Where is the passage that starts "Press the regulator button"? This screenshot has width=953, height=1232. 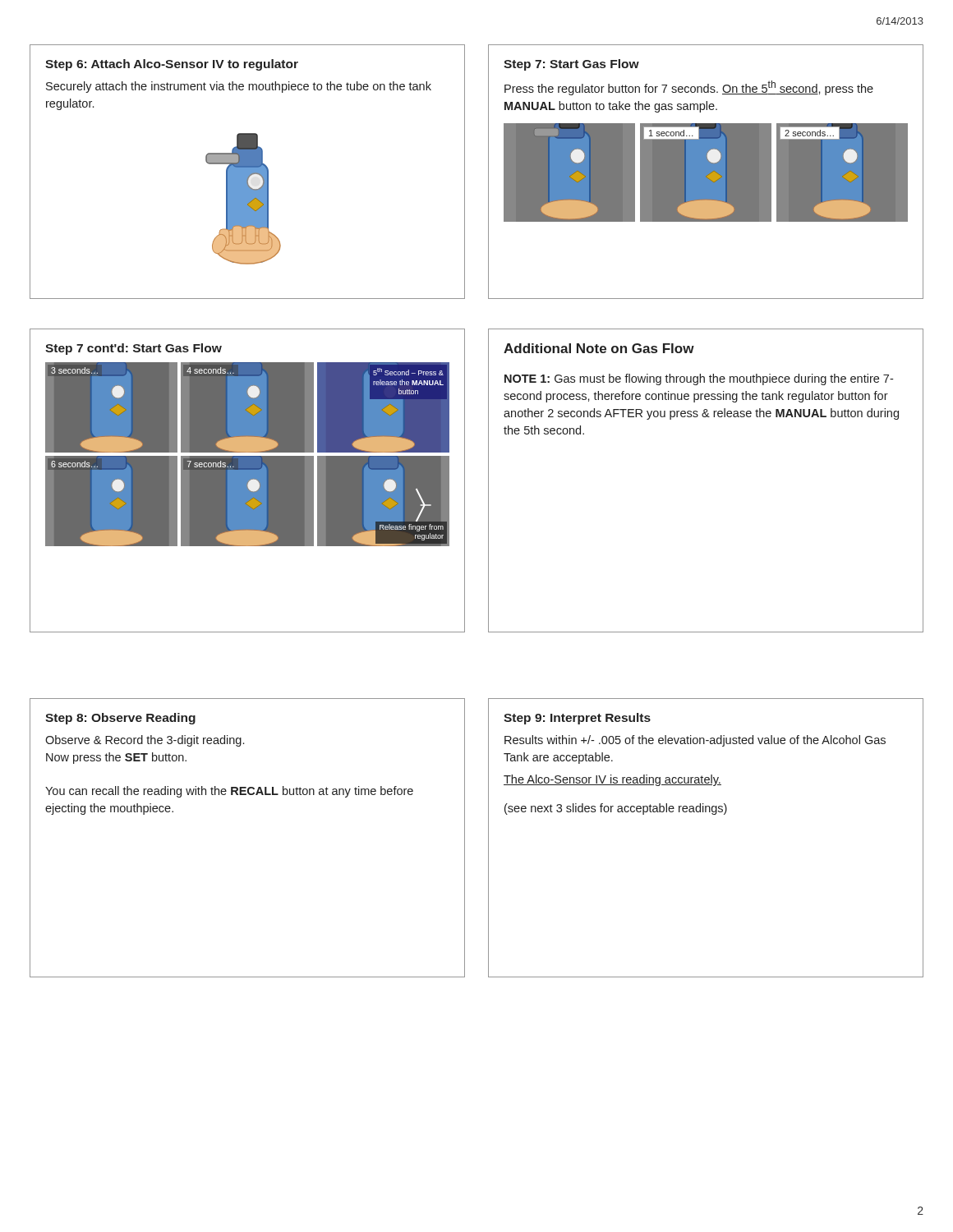tap(688, 96)
